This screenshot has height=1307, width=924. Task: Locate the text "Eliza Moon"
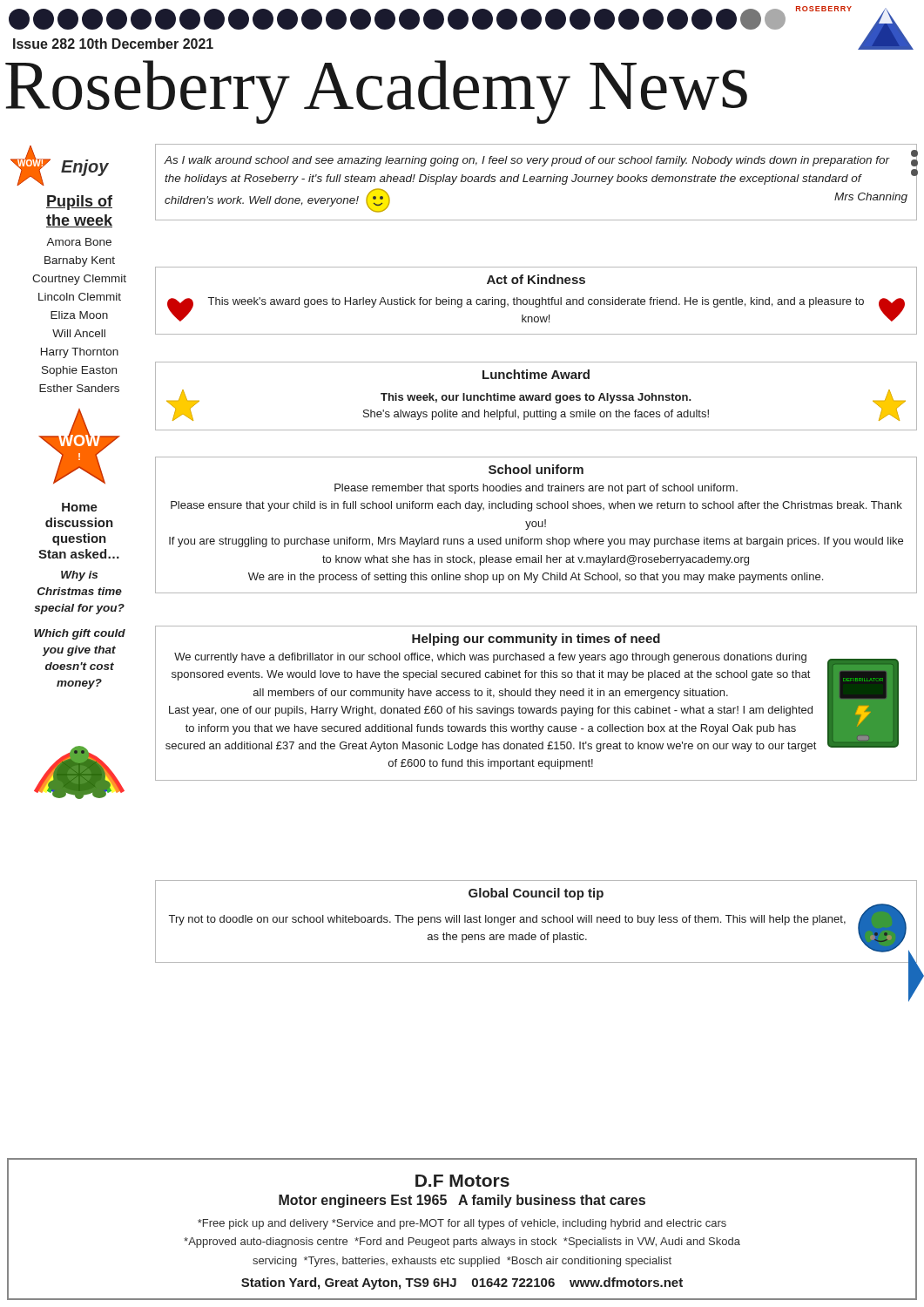pos(79,315)
